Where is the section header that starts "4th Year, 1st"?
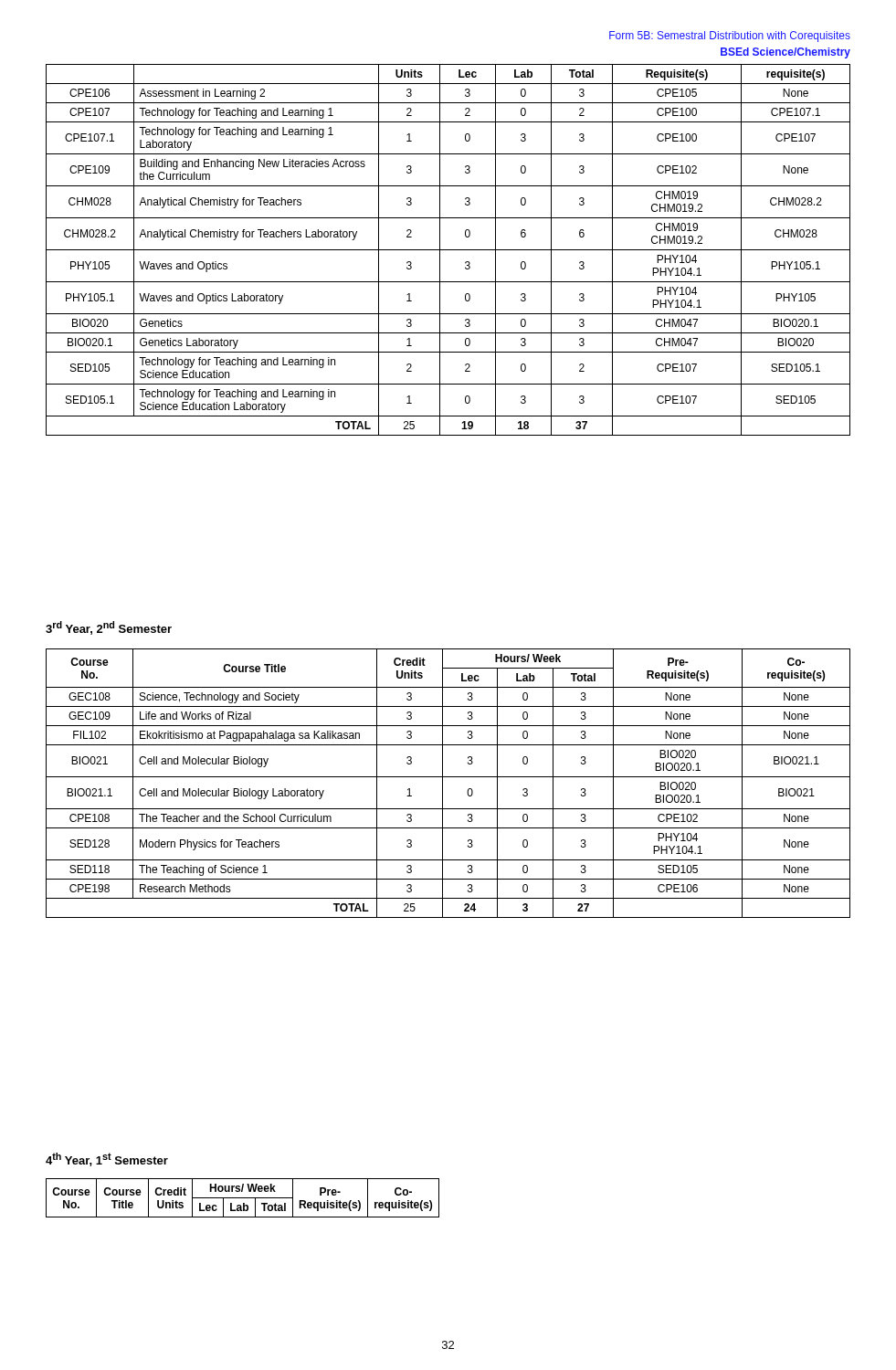896x1370 pixels. pyautogui.click(x=107, y=1159)
